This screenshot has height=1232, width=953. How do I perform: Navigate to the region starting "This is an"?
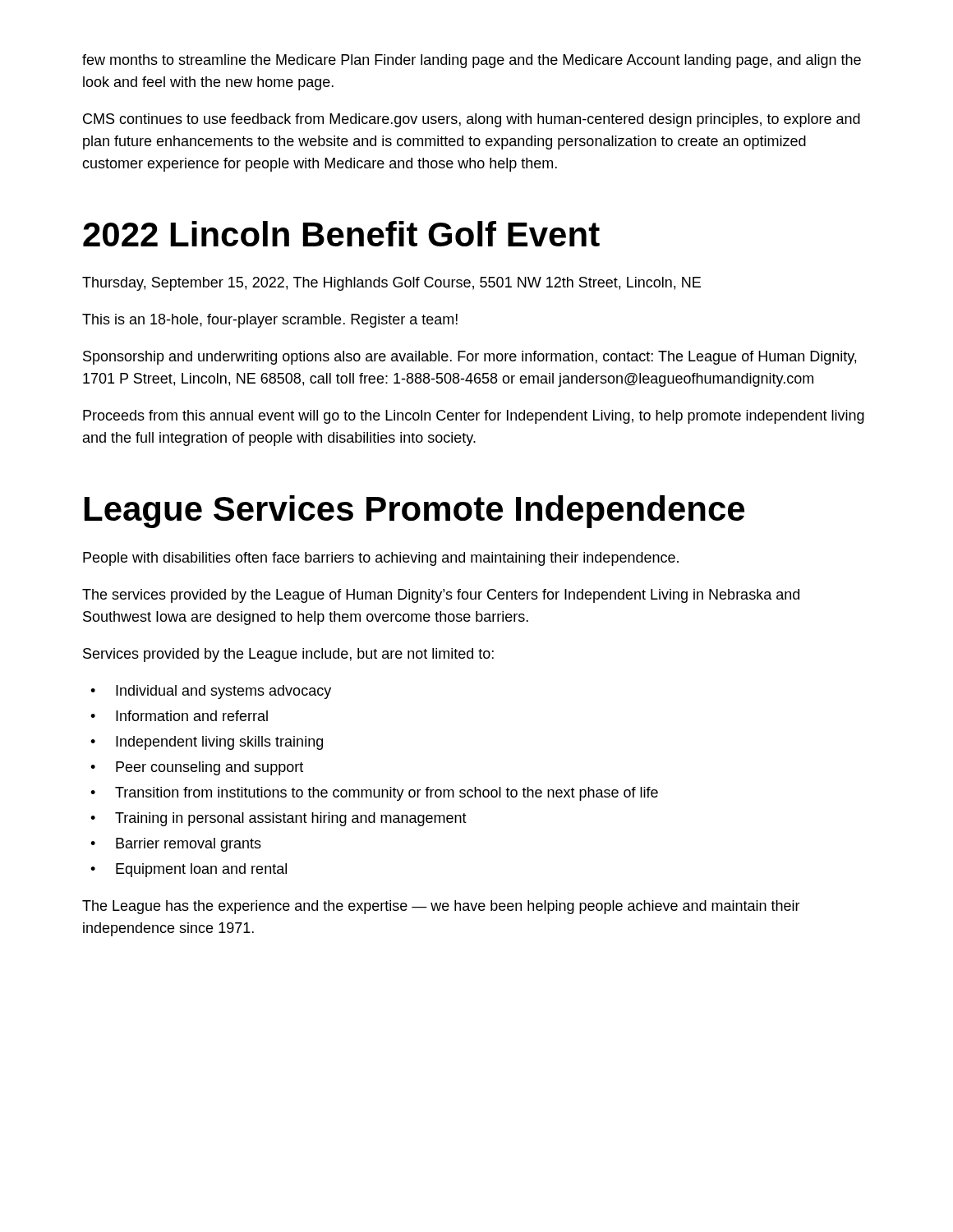[270, 320]
